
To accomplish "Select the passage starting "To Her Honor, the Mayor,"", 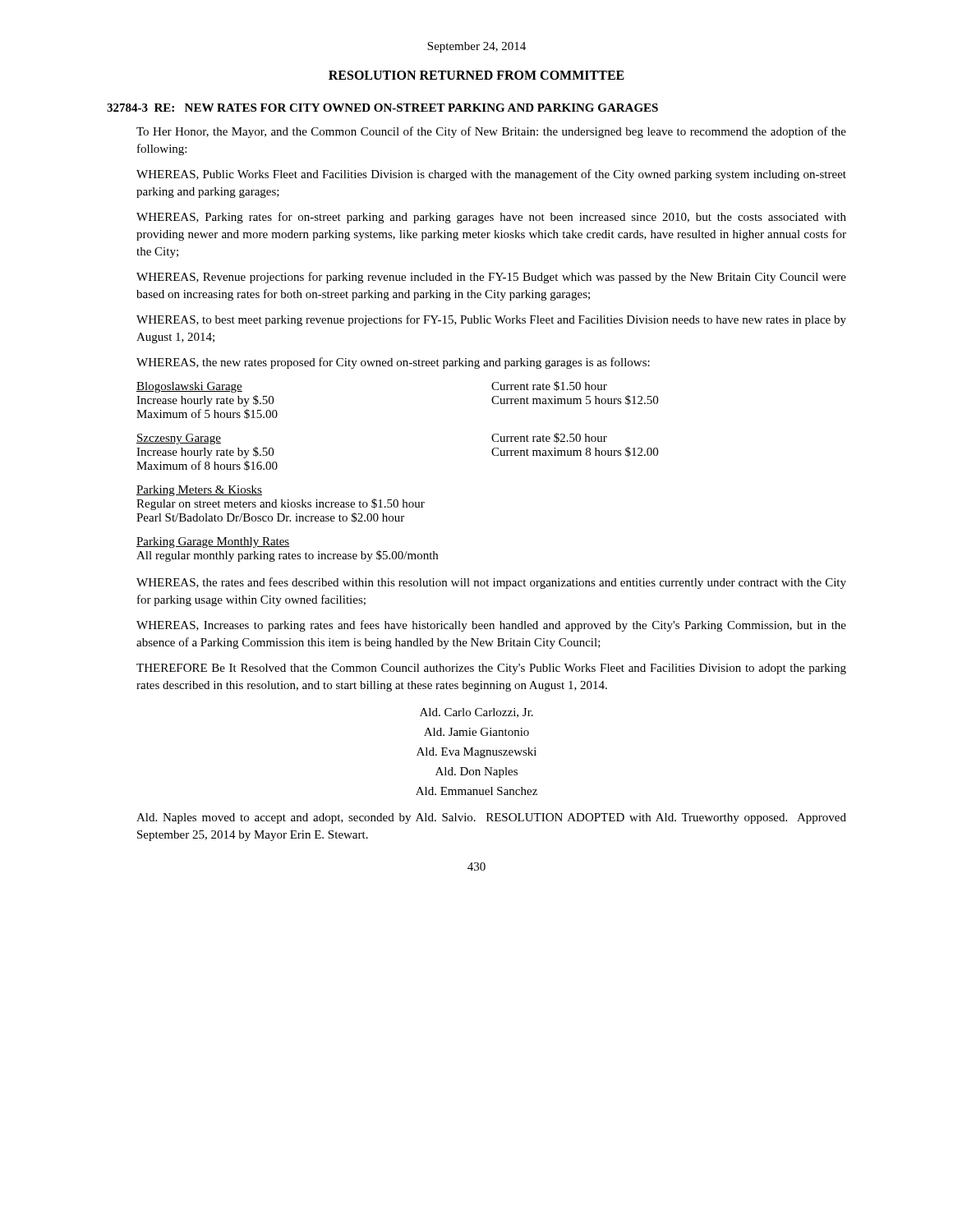I will point(491,247).
